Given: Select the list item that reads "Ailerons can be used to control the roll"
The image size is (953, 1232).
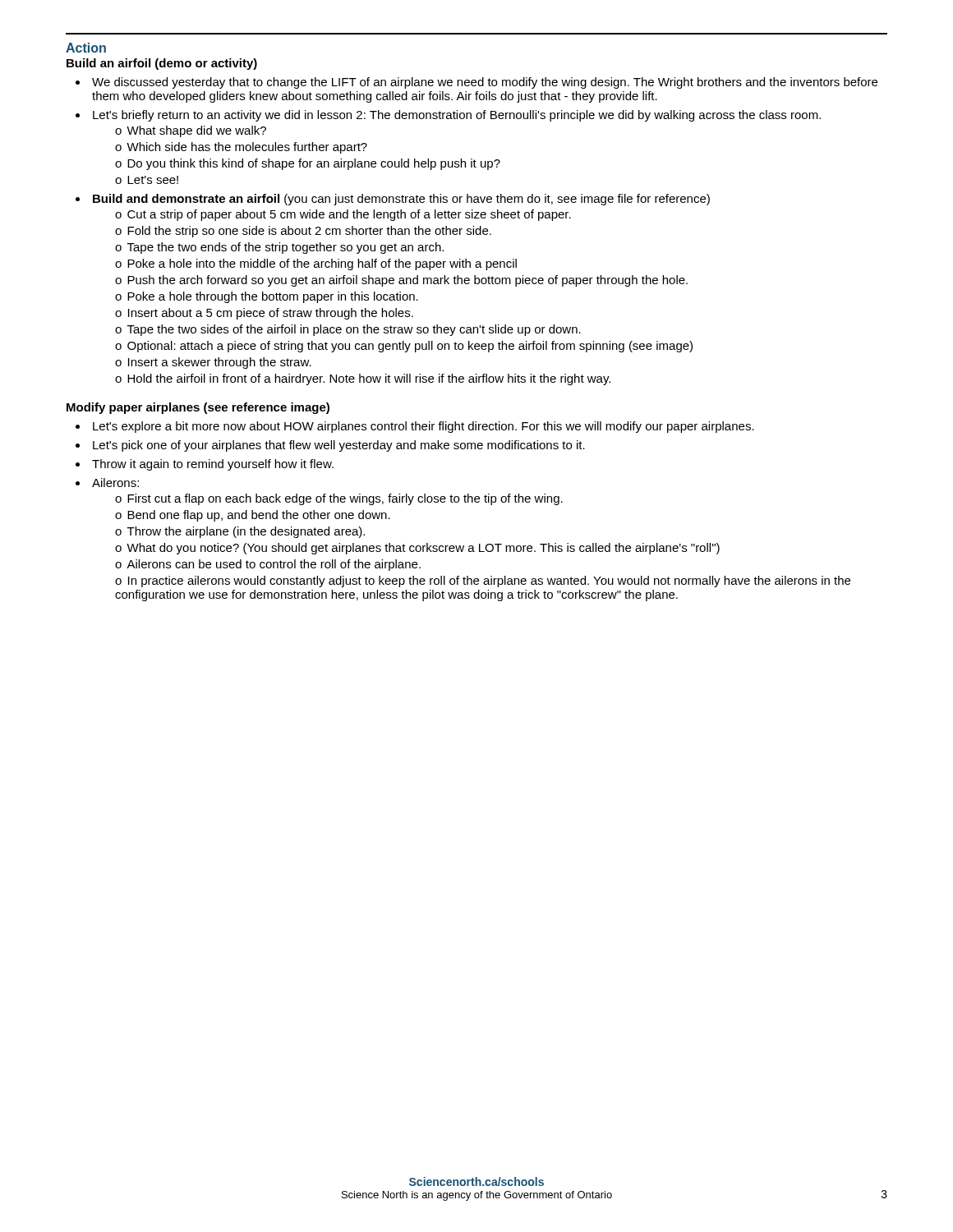Looking at the screenshot, I should click(x=274, y=564).
